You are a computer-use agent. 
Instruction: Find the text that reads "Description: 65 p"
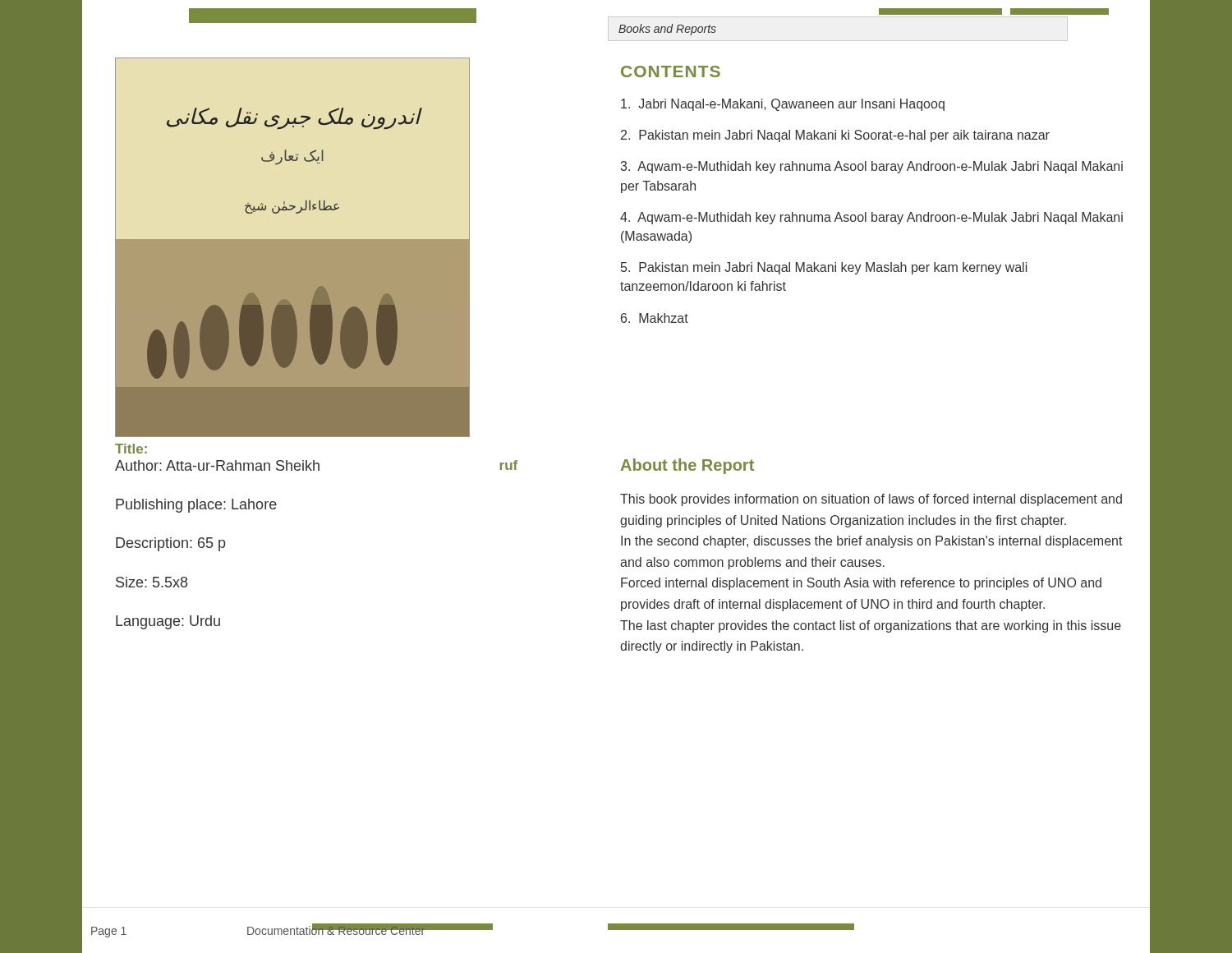[170, 543]
